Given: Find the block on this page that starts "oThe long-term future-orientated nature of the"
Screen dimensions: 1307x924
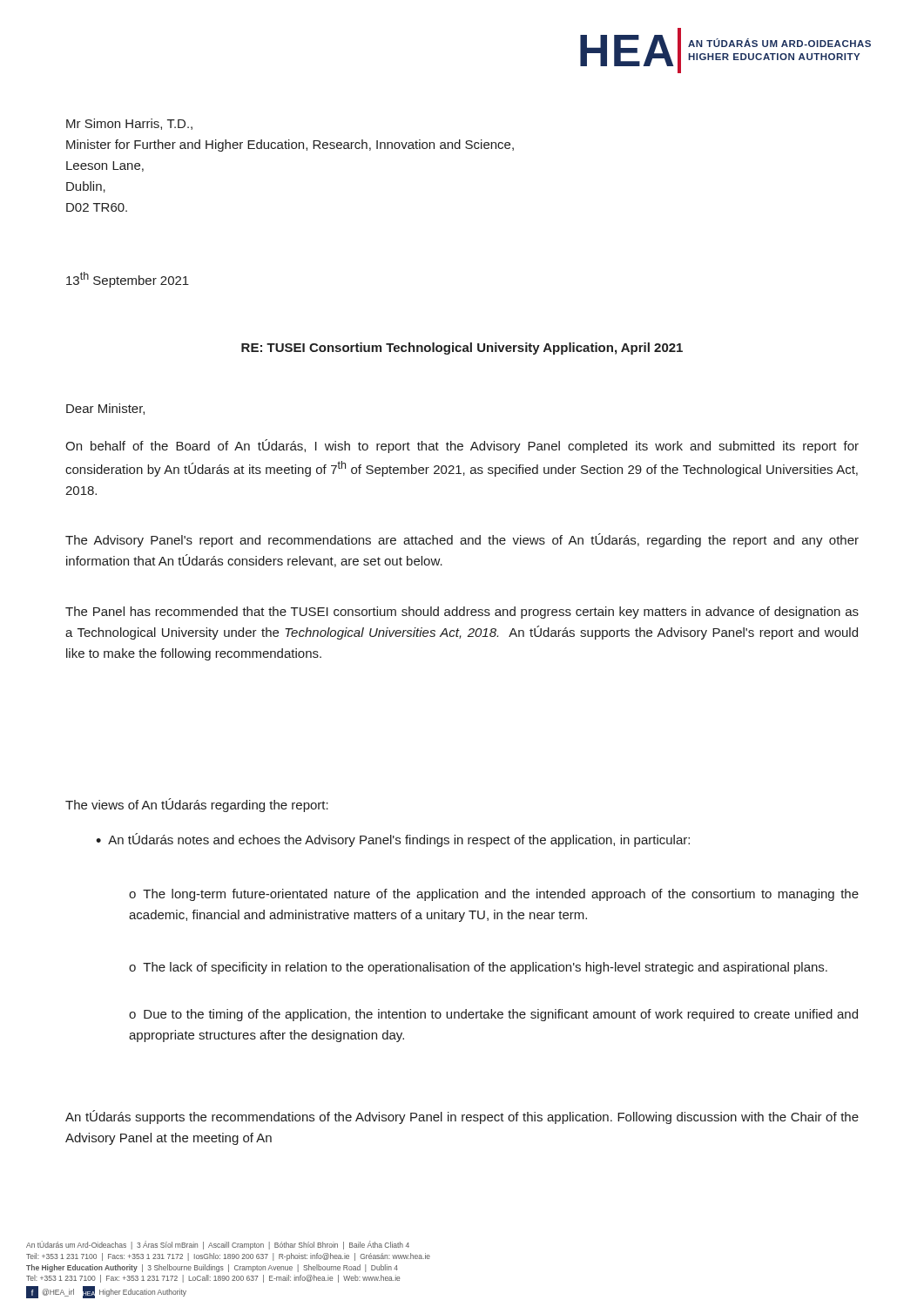Looking at the screenshot, I should point(494,904).
